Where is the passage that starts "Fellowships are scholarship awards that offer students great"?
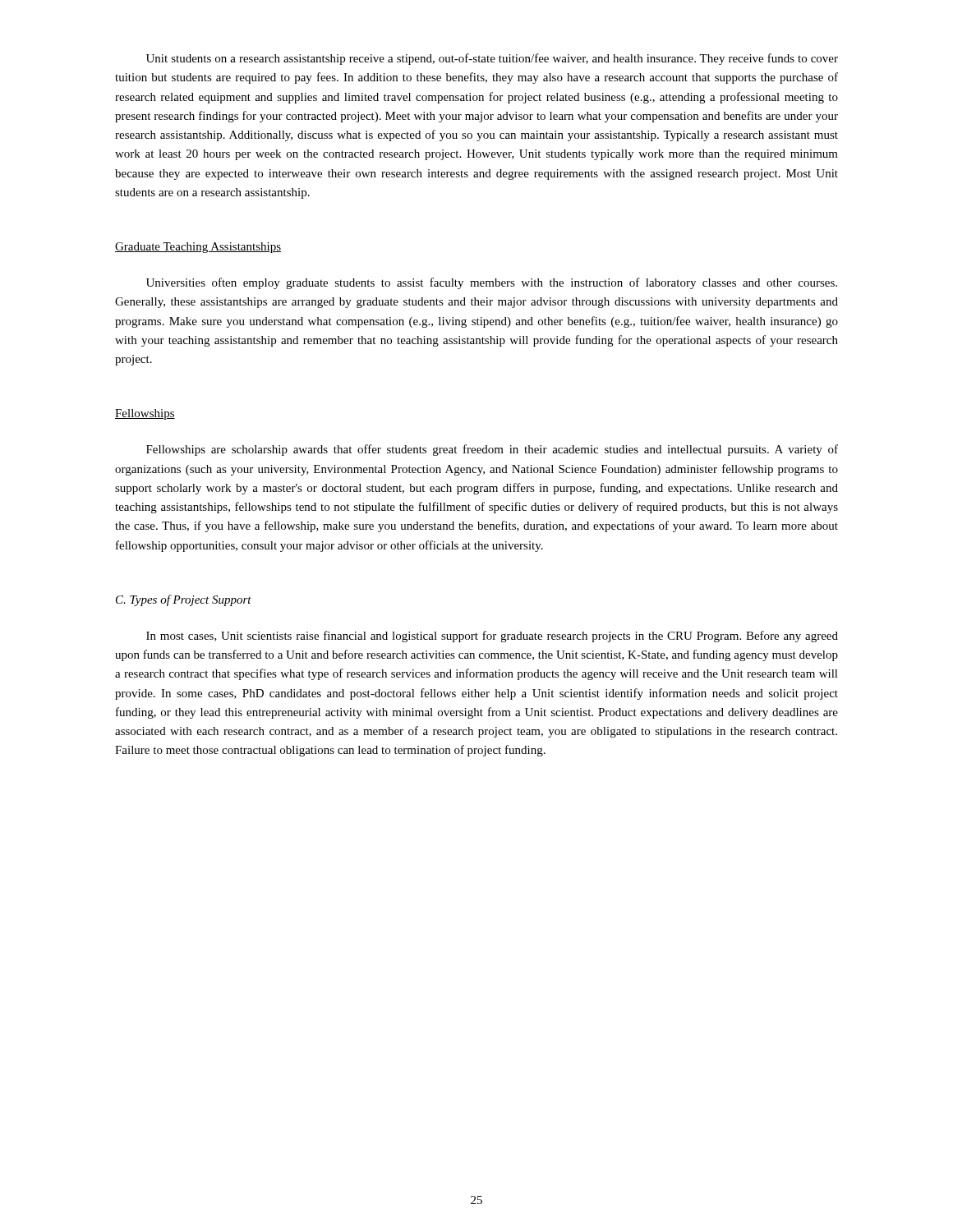The width and height of the screenshot is (953, 1232). tap(476, 498)
